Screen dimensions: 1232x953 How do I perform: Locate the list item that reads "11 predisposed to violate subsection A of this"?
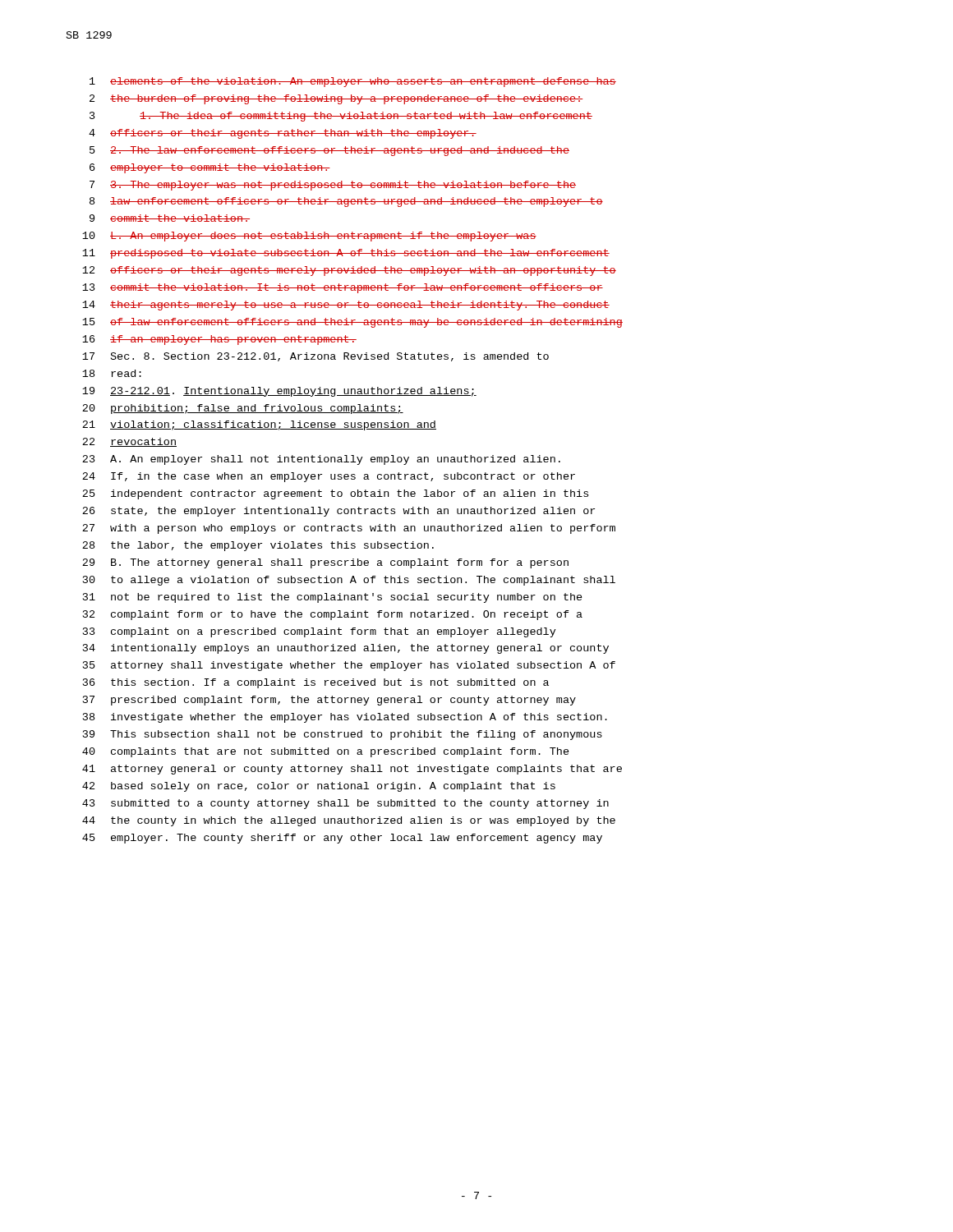pyautogui.click(x=485, y=254)
